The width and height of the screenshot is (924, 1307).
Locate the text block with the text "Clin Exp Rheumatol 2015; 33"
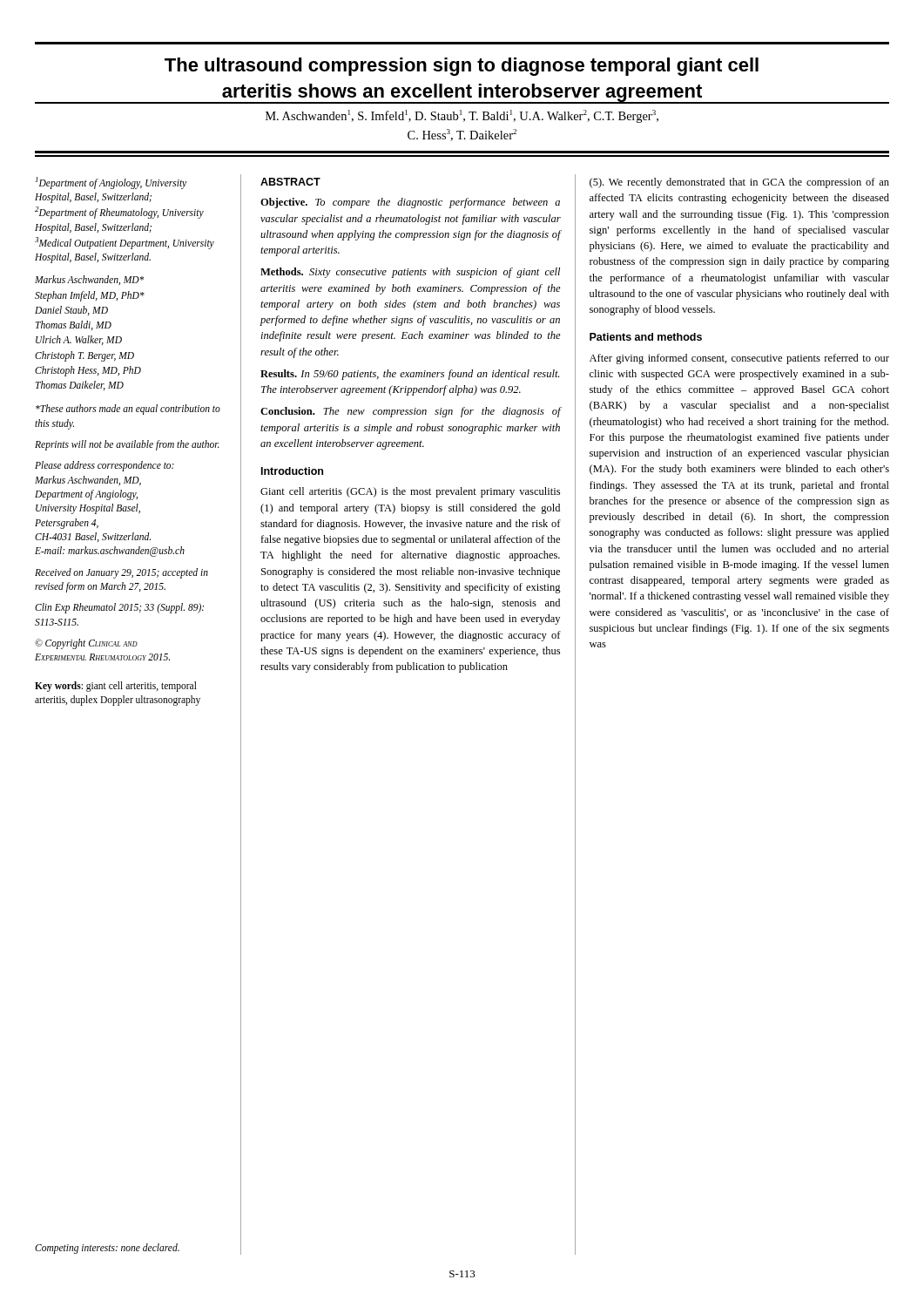click(120, 615)
